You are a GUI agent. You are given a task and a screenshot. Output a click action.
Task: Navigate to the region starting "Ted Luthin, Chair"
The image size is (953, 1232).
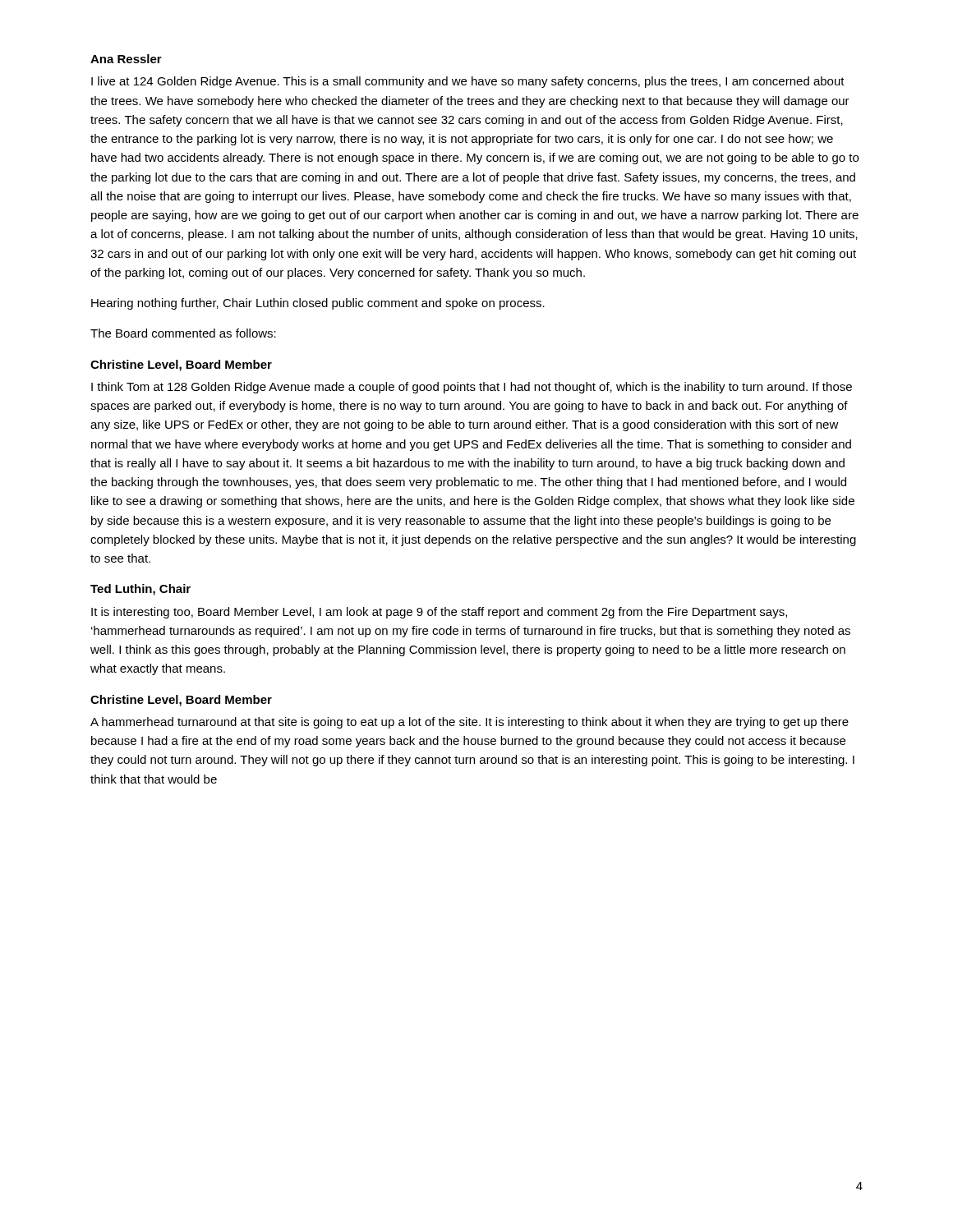coord(141,589)
